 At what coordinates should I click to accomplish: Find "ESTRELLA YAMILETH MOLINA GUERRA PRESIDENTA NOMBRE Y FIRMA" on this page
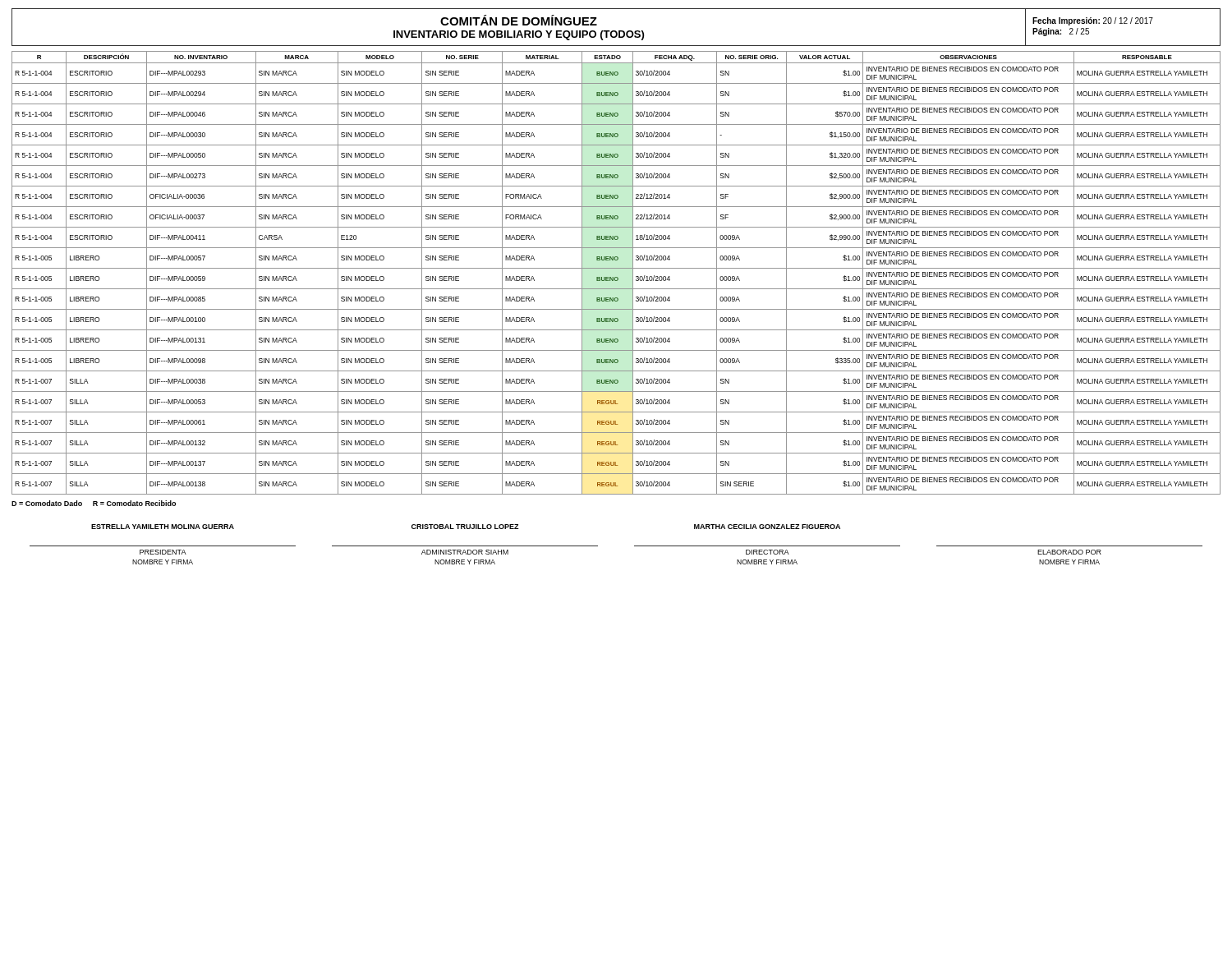pos(163,544)
